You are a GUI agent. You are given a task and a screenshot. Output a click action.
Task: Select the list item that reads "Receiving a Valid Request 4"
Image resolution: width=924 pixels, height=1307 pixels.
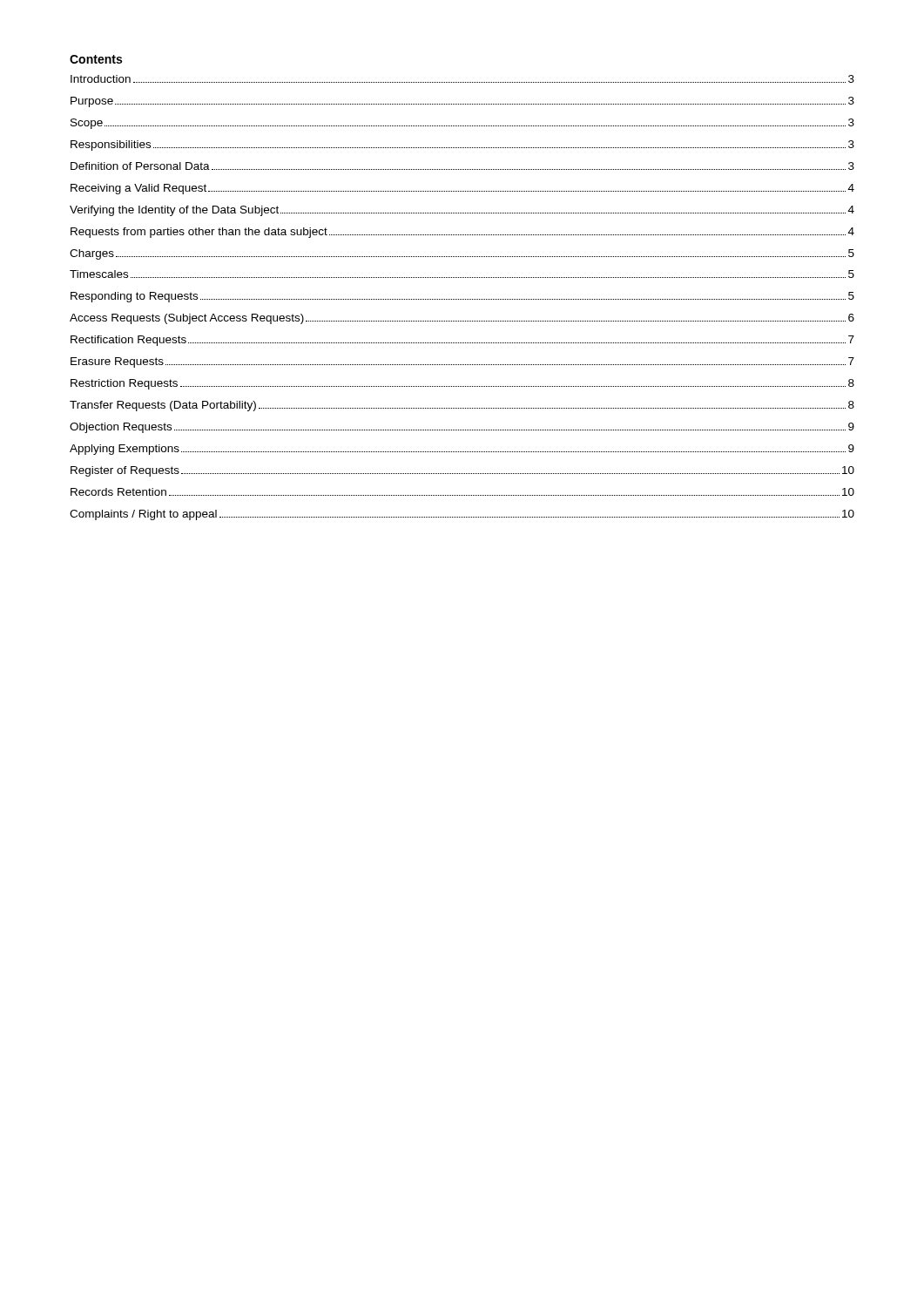pyautogui.click(x=462, y=188)
